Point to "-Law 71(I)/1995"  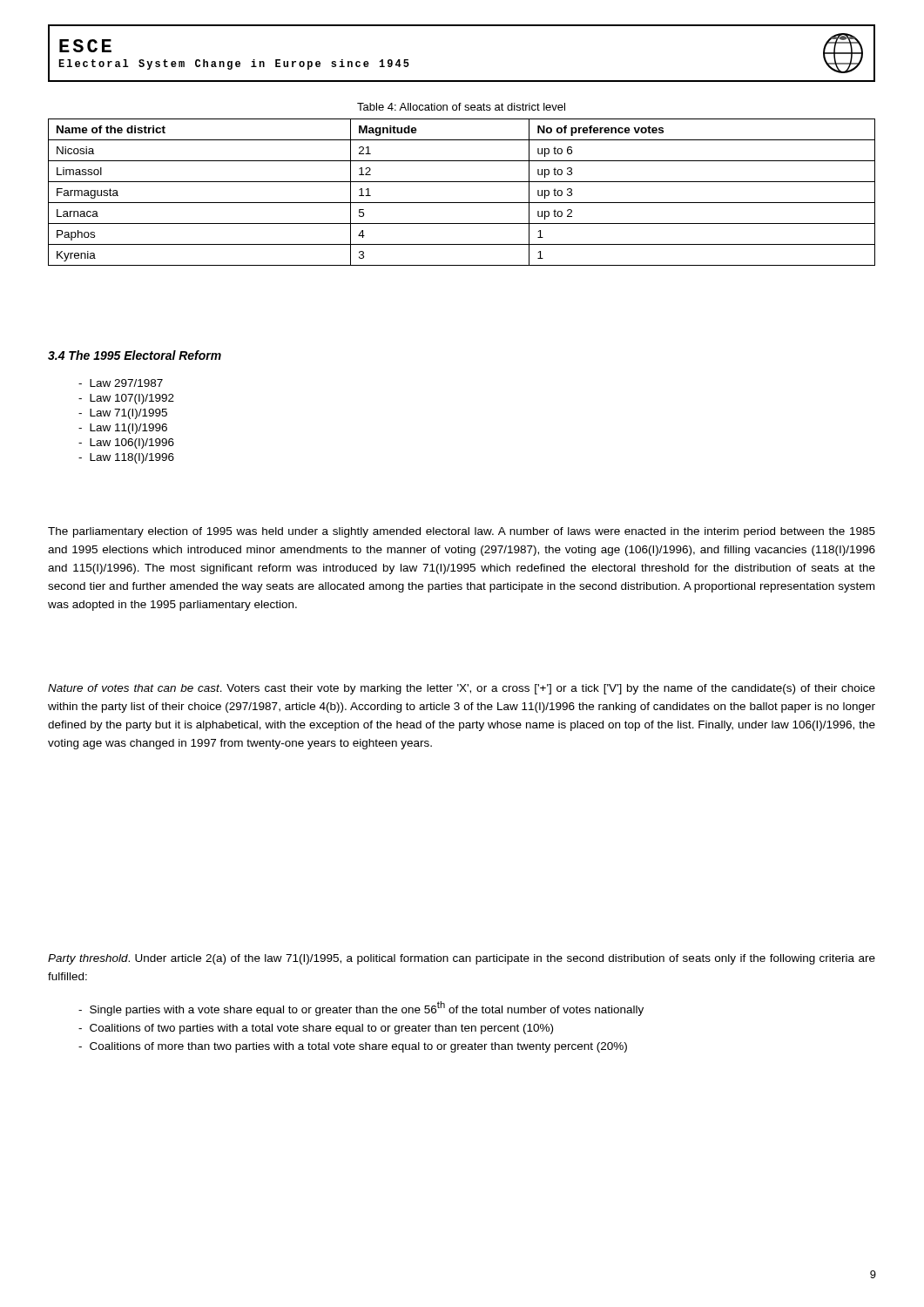(x=123, y=413)
